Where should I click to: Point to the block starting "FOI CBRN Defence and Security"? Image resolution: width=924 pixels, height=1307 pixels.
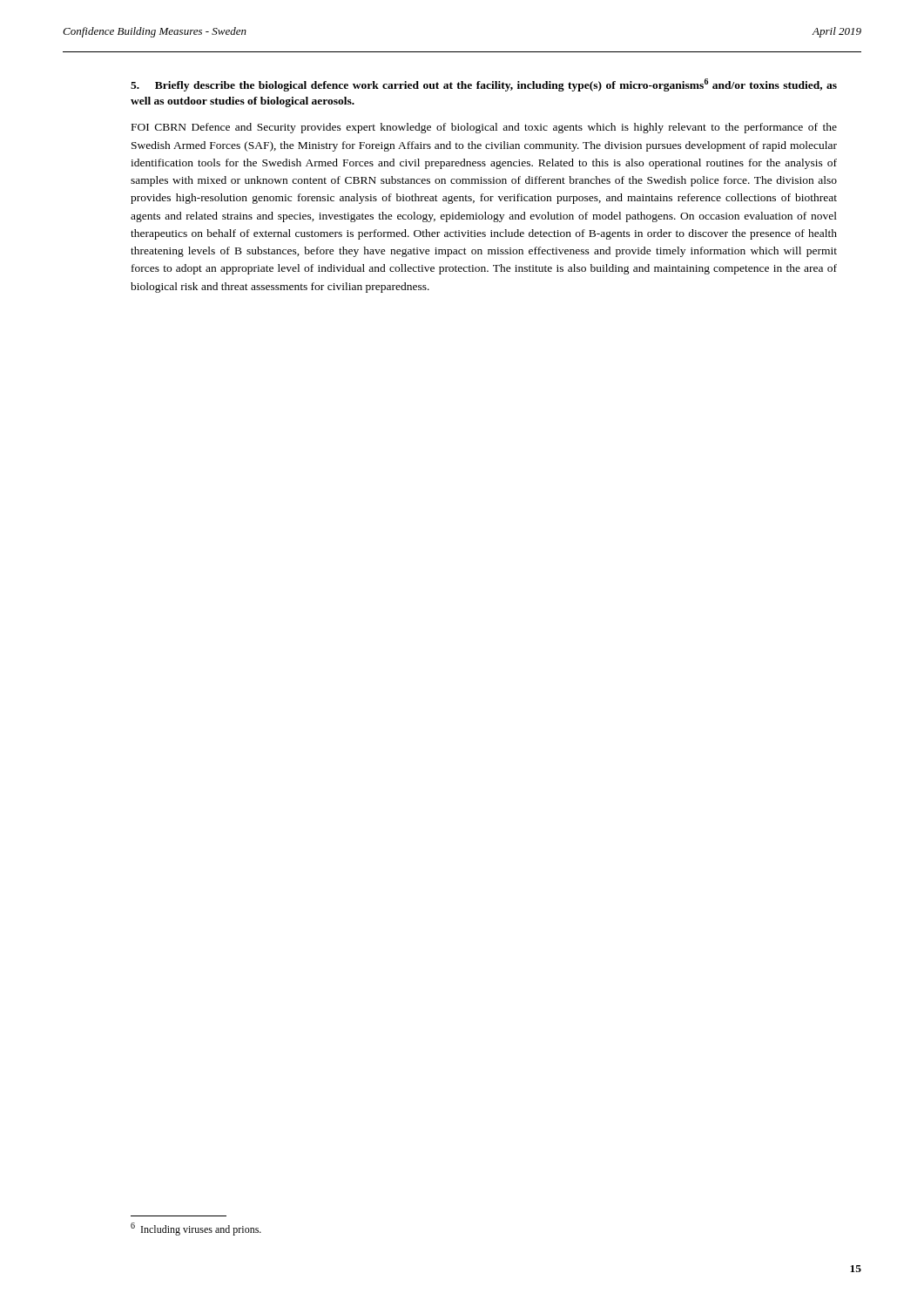[x=484, y=206]
